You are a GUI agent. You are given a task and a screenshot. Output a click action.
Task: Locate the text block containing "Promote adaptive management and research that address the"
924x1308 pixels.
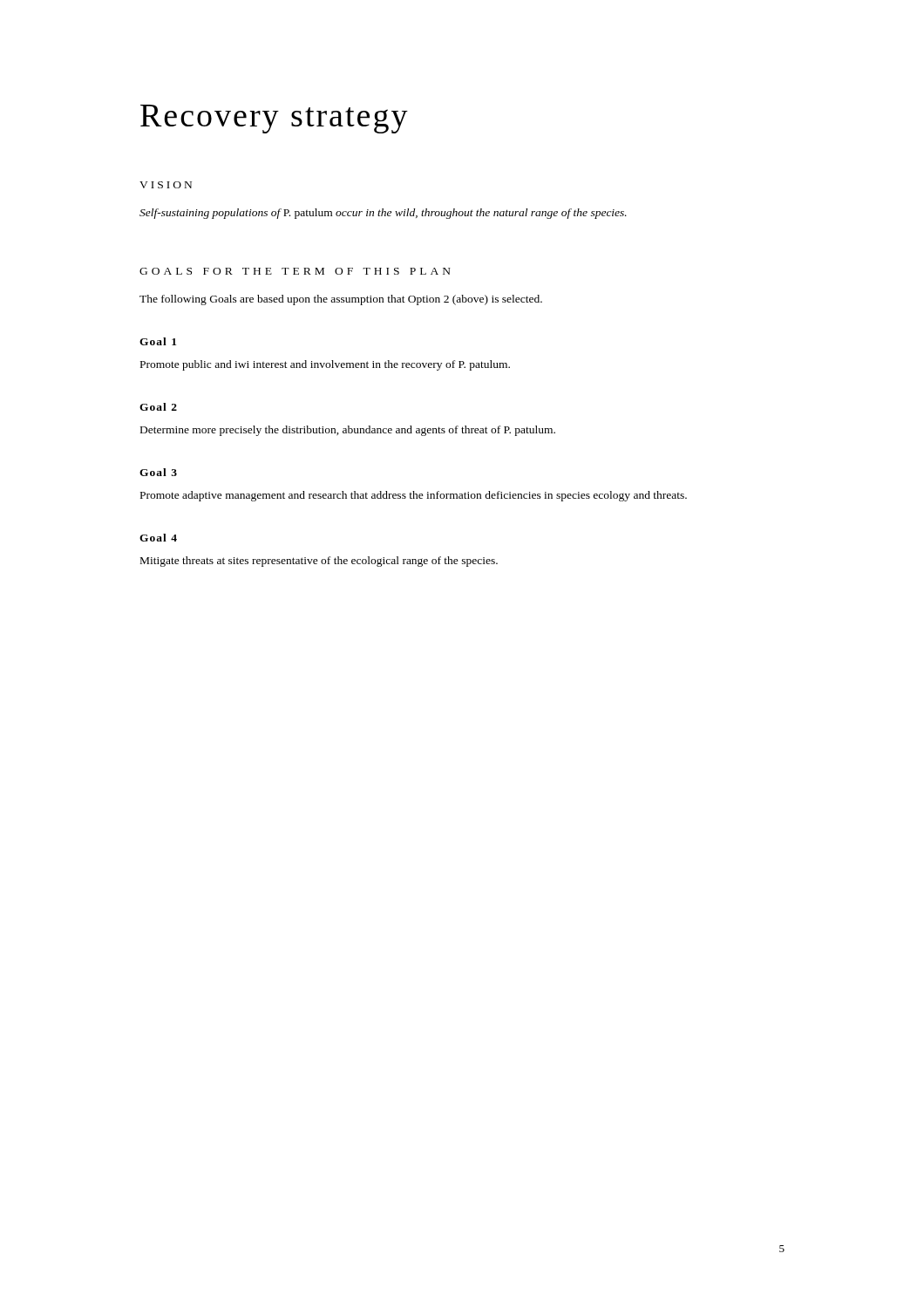(413, 495)
